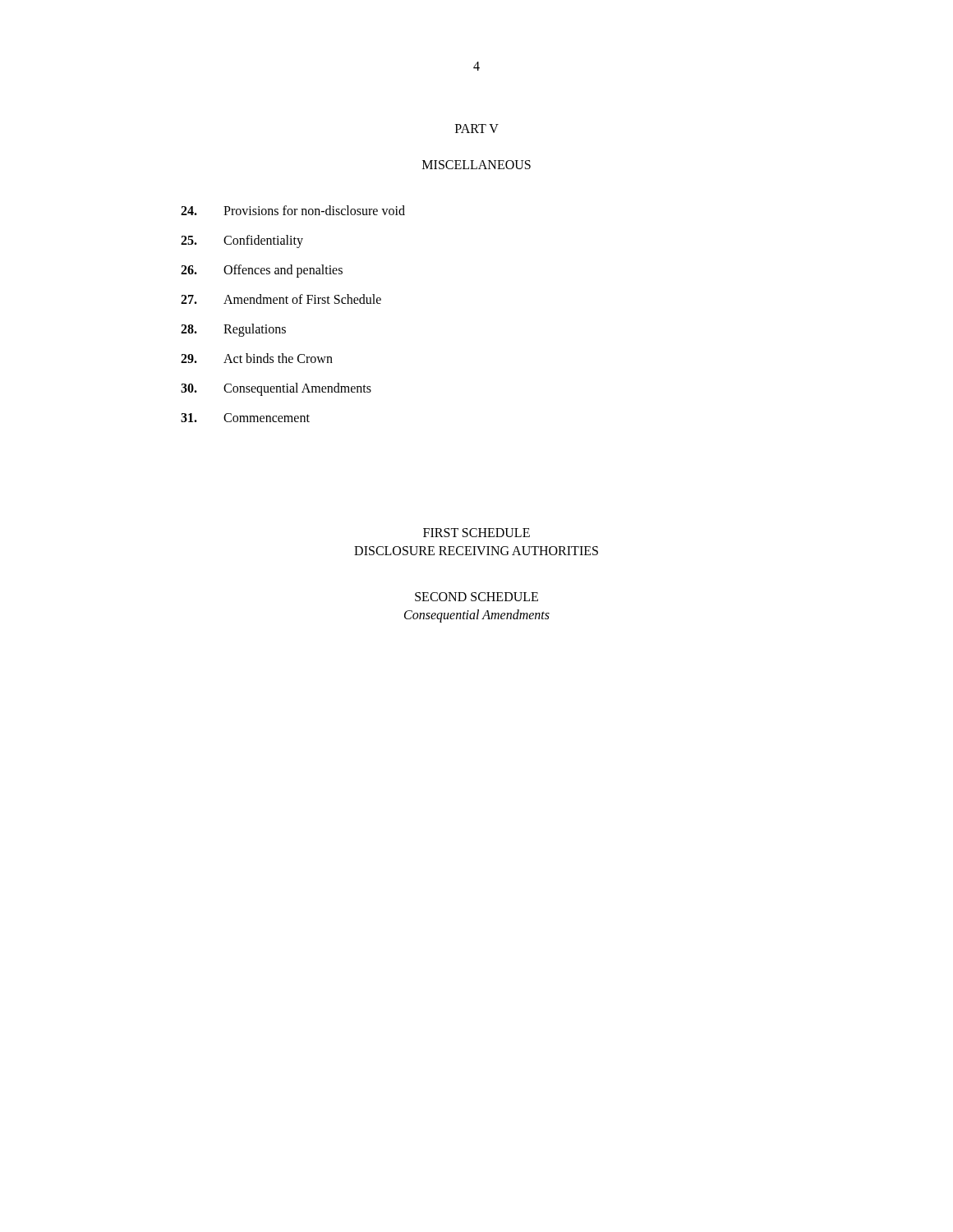Find the passage starting "25. Confidentiality"
Viewport: 953px width, 1232px height.
coord(242,241)
